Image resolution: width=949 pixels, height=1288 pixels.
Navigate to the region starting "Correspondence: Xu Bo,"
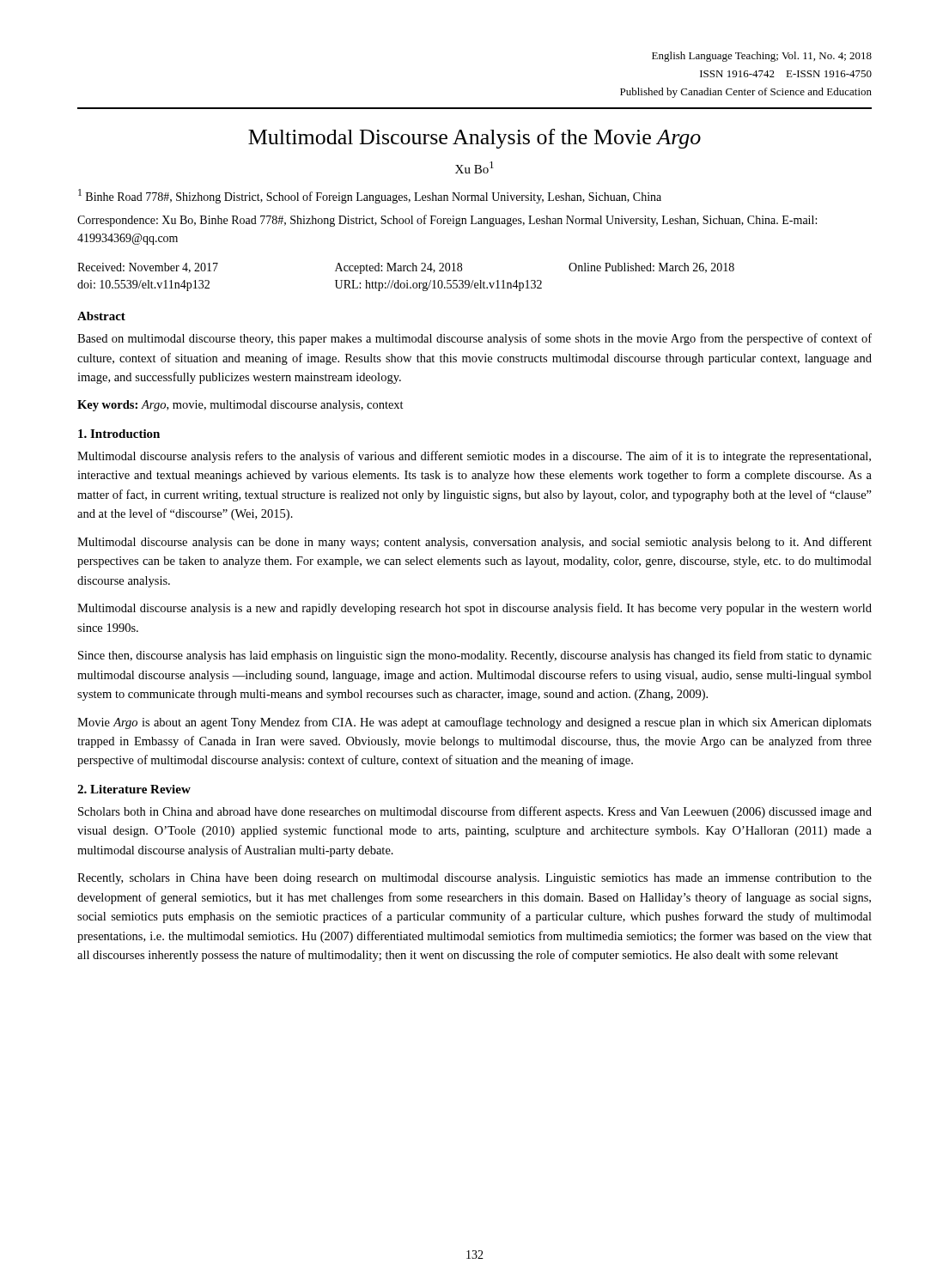click(448, 229)
